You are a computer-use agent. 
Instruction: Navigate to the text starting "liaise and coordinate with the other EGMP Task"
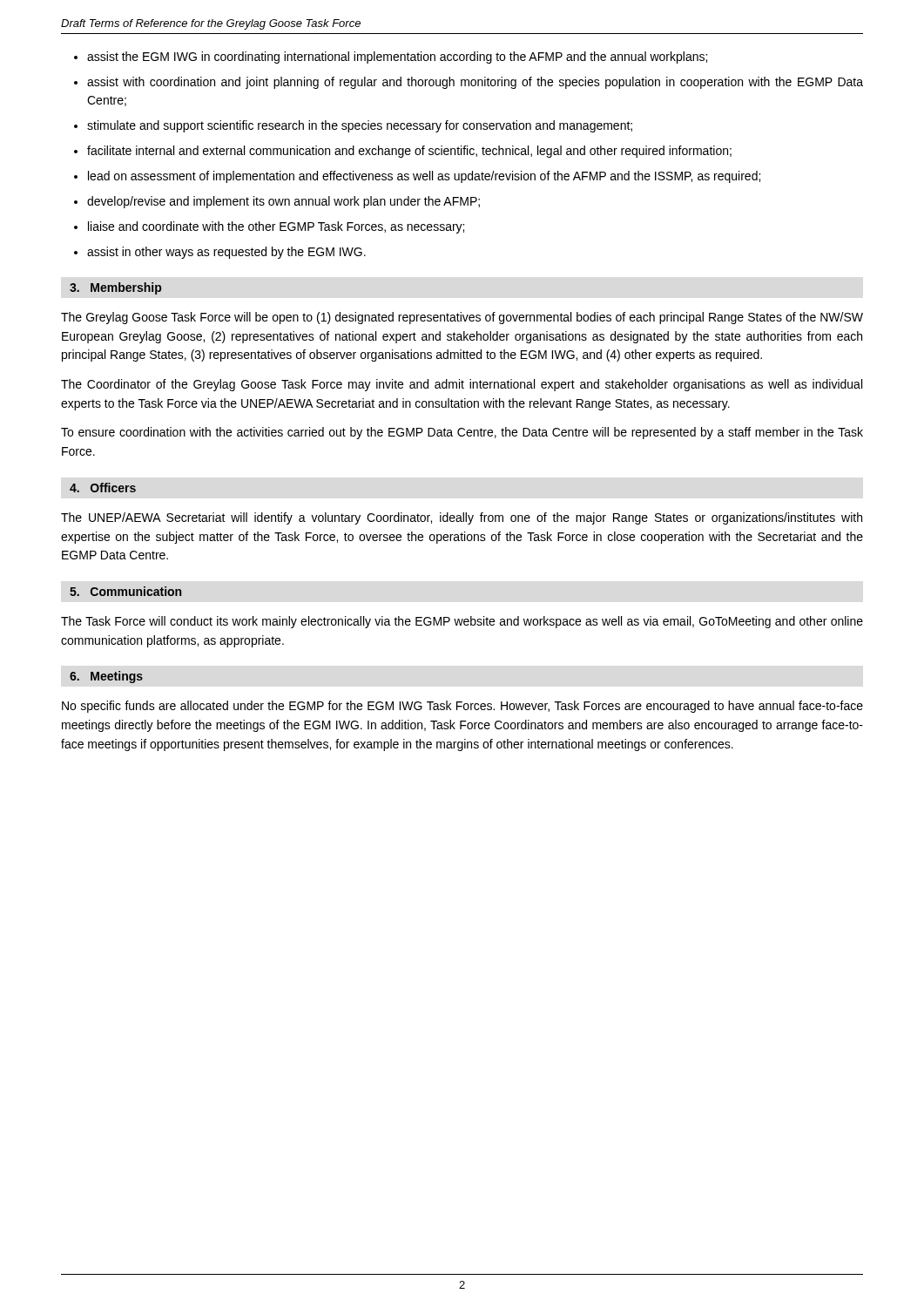click(x=276, y=227)
